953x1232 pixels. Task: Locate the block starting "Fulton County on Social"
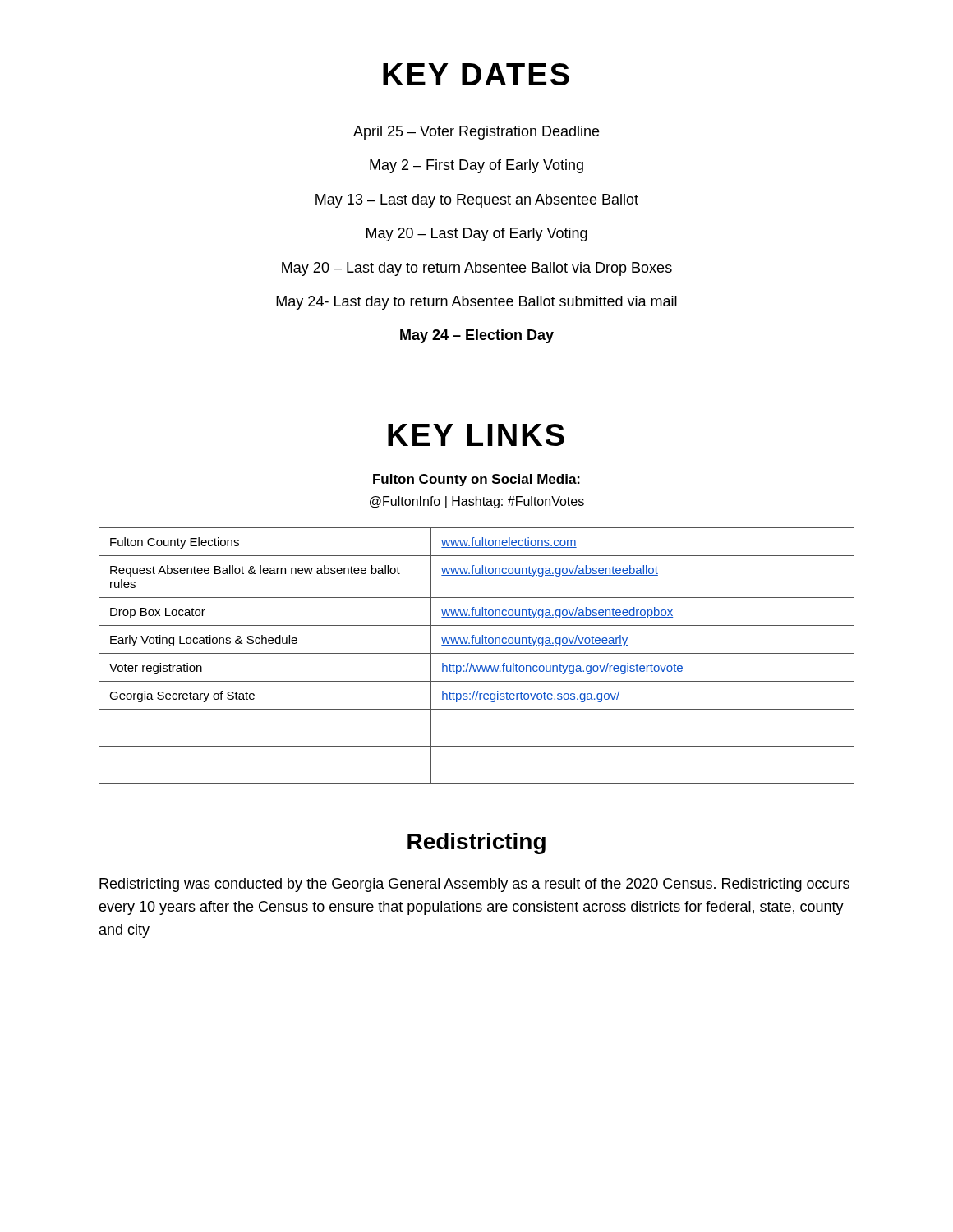476,479
